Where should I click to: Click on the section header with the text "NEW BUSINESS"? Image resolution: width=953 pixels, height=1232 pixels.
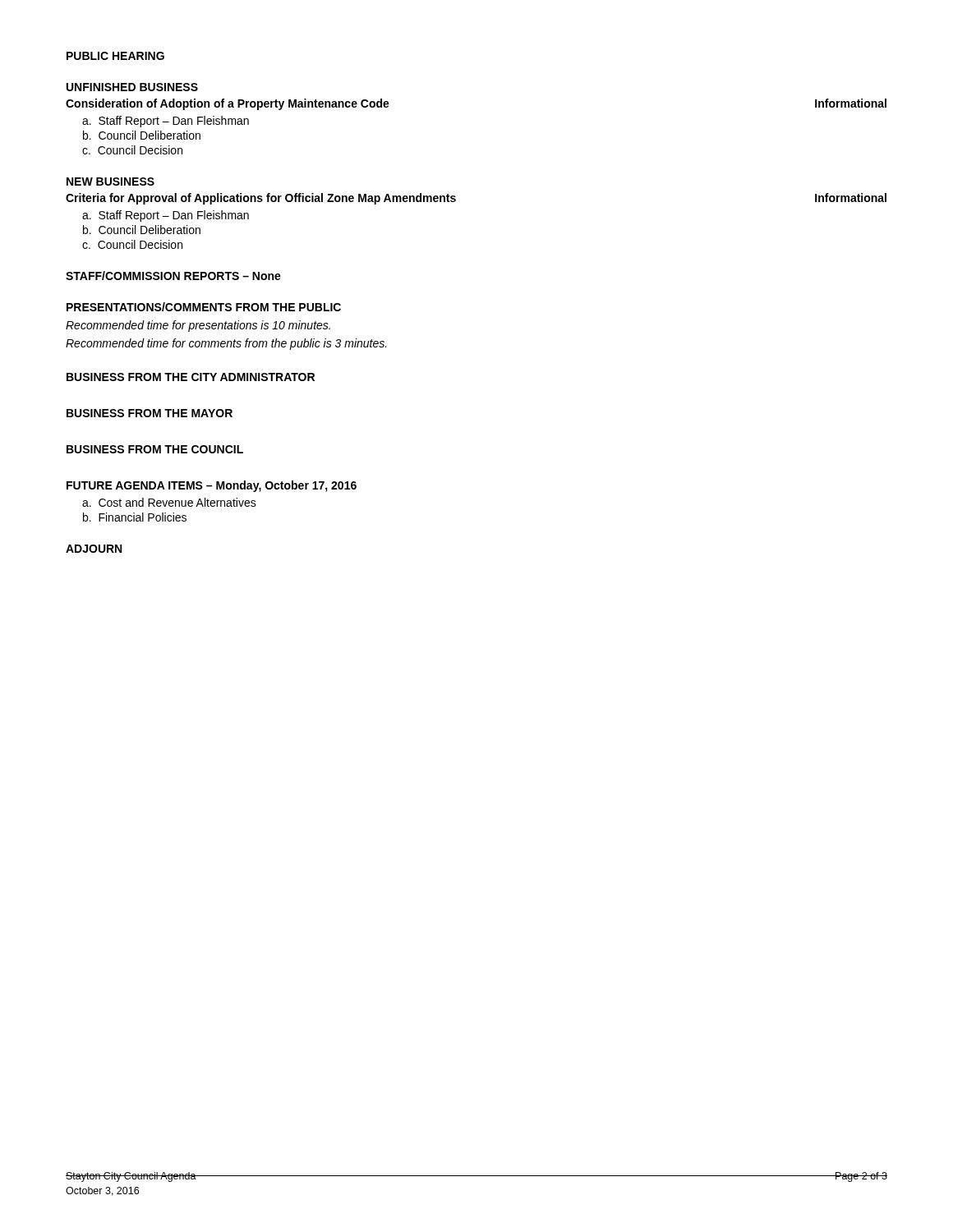110,182
